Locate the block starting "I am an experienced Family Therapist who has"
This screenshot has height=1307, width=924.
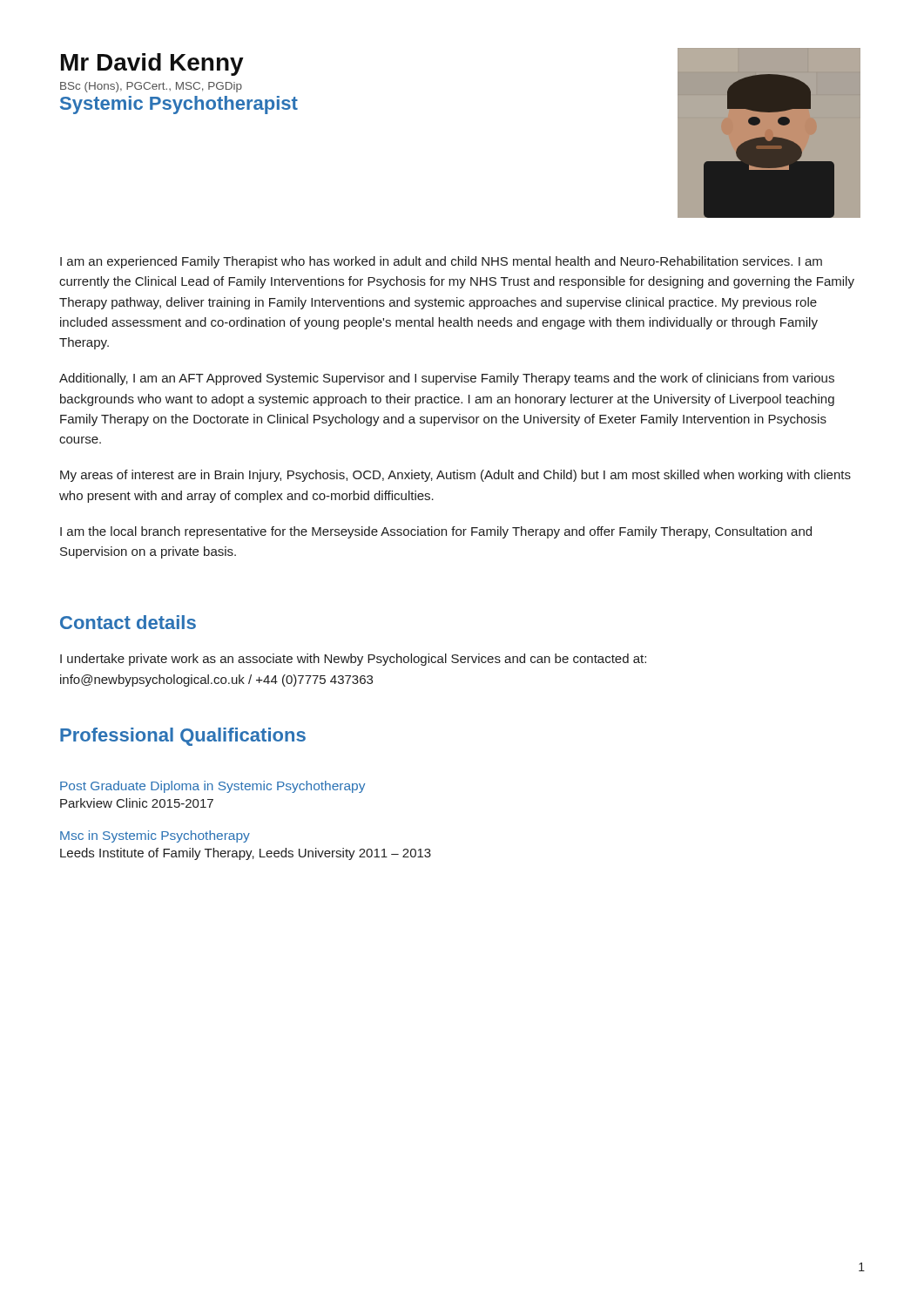460,302
